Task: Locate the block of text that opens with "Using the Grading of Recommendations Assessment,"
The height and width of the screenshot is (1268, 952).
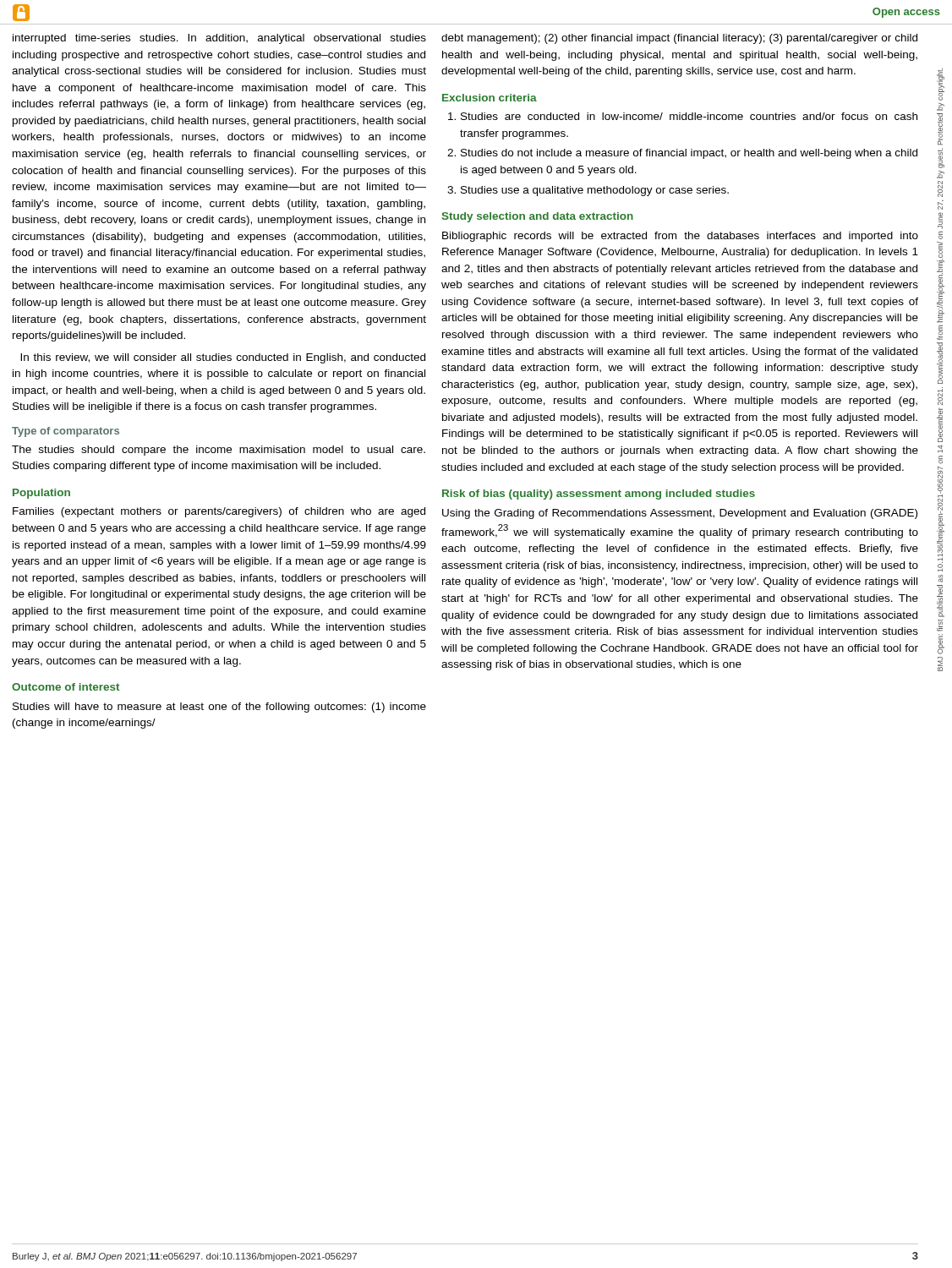Action: (680, 589)
